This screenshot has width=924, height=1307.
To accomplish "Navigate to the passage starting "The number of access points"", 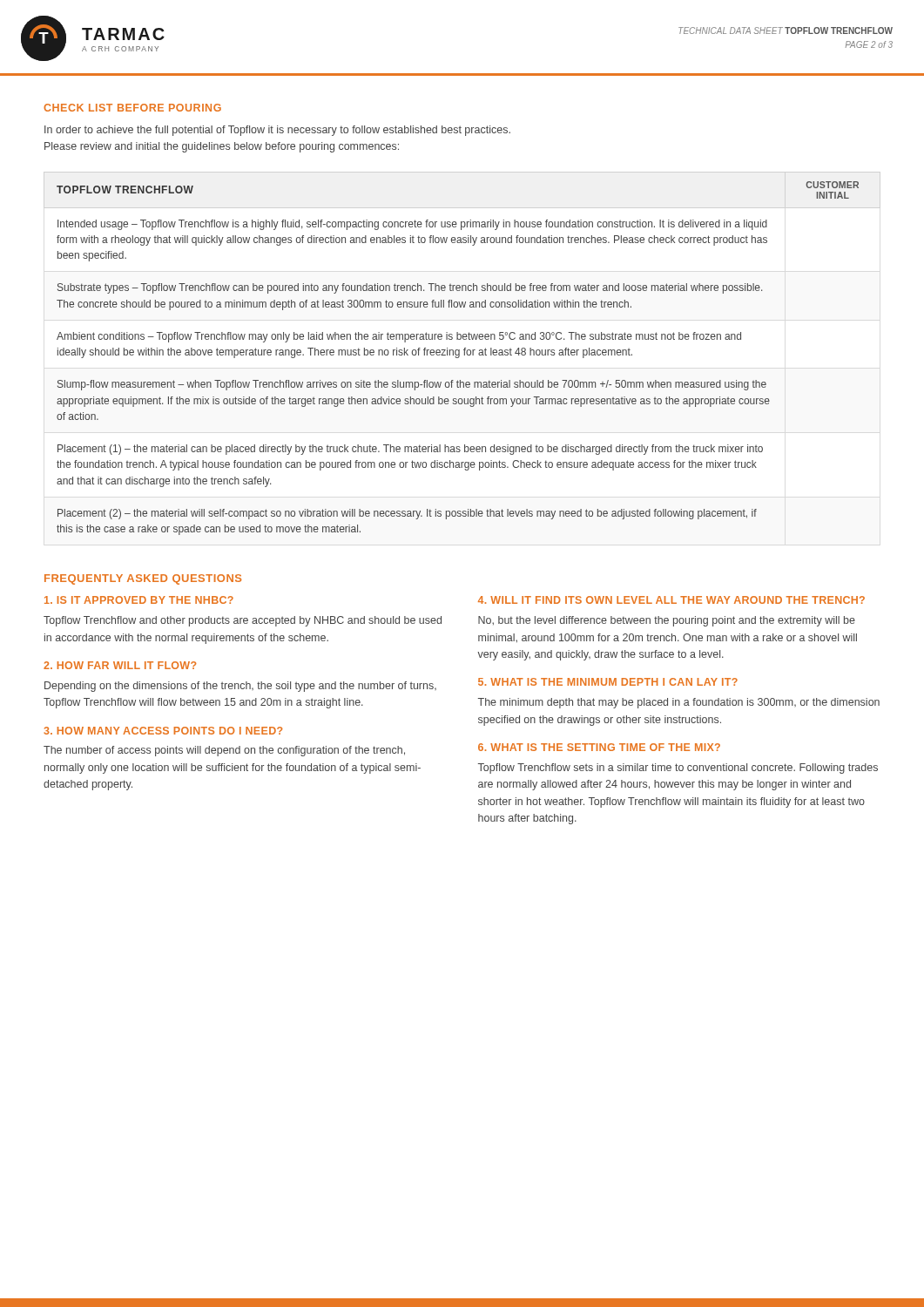I will coord(232,767).
